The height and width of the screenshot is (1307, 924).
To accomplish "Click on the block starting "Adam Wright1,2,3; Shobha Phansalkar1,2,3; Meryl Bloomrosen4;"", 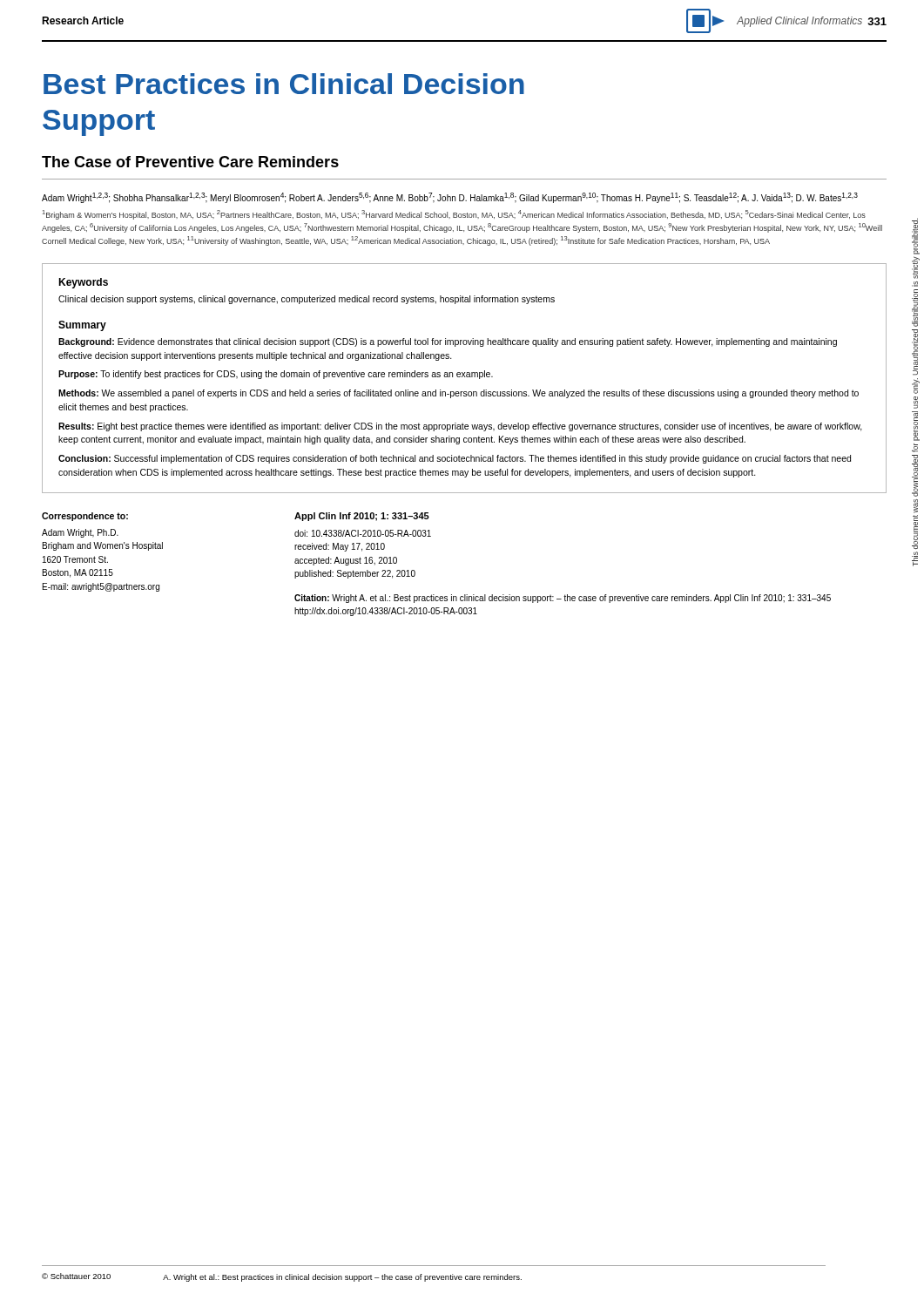I will click(x=450, y=197).
